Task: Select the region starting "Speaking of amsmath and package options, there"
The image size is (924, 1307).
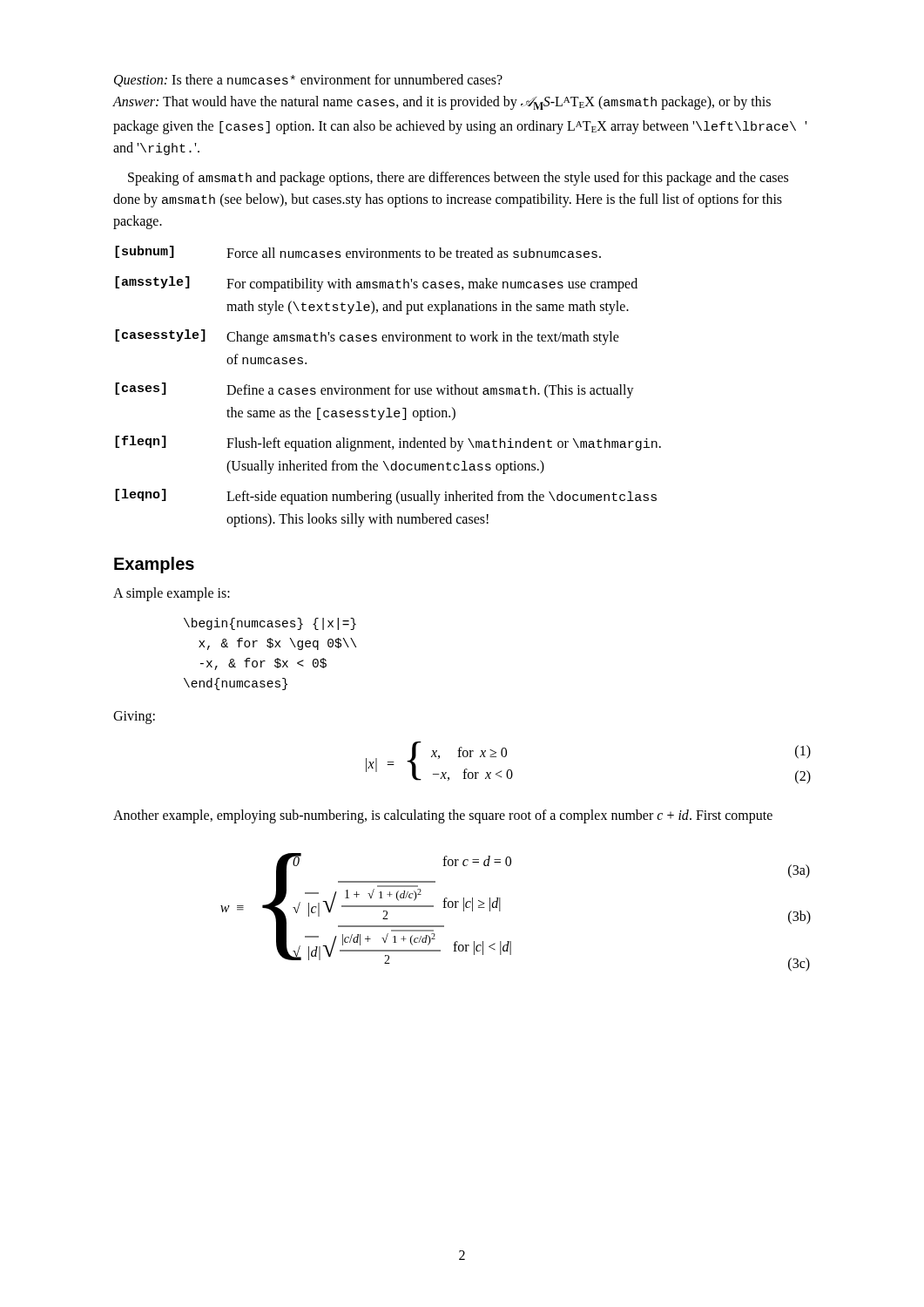Action: (x=451, y=199)
